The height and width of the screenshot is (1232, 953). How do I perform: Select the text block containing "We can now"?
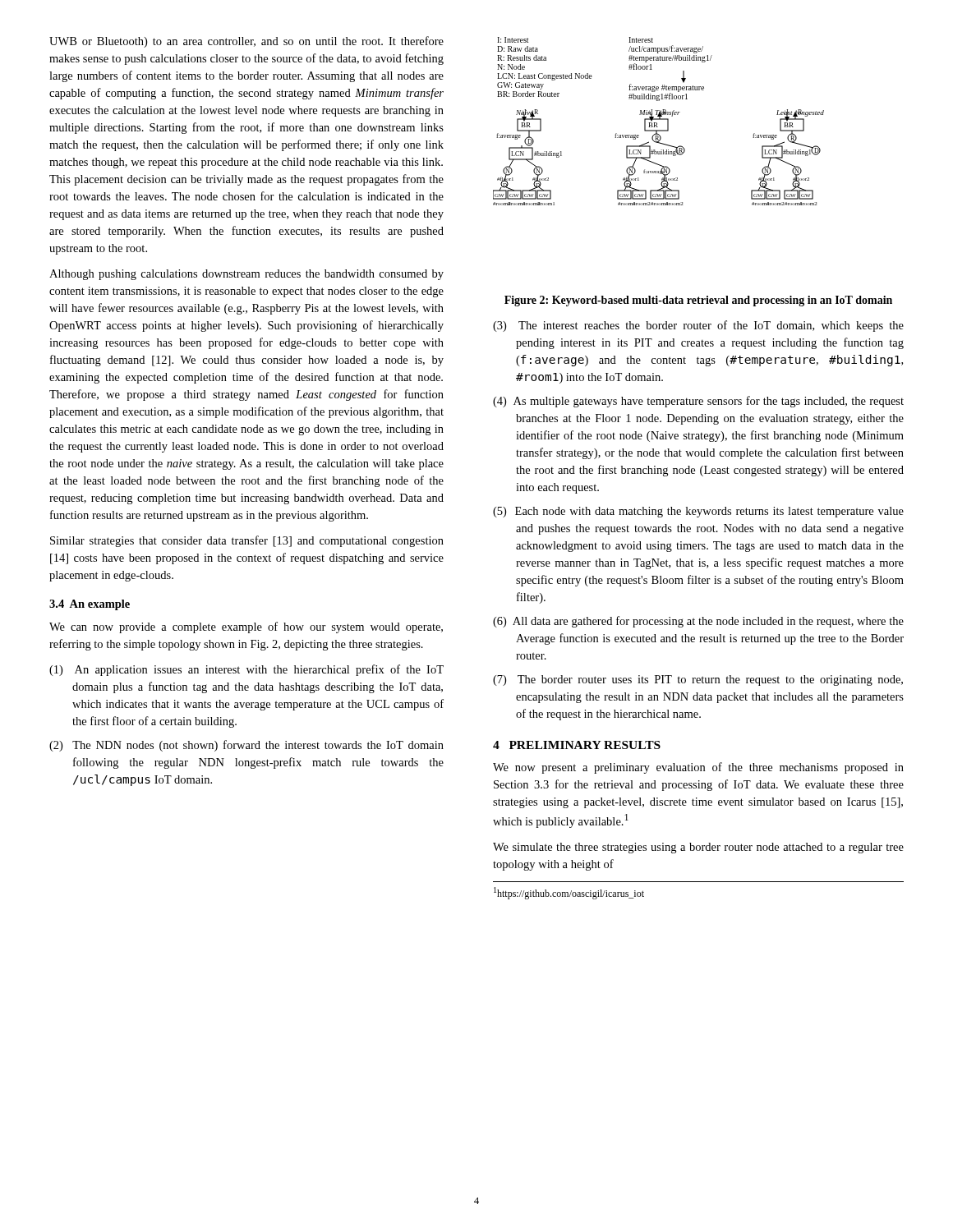coord(246,635)
